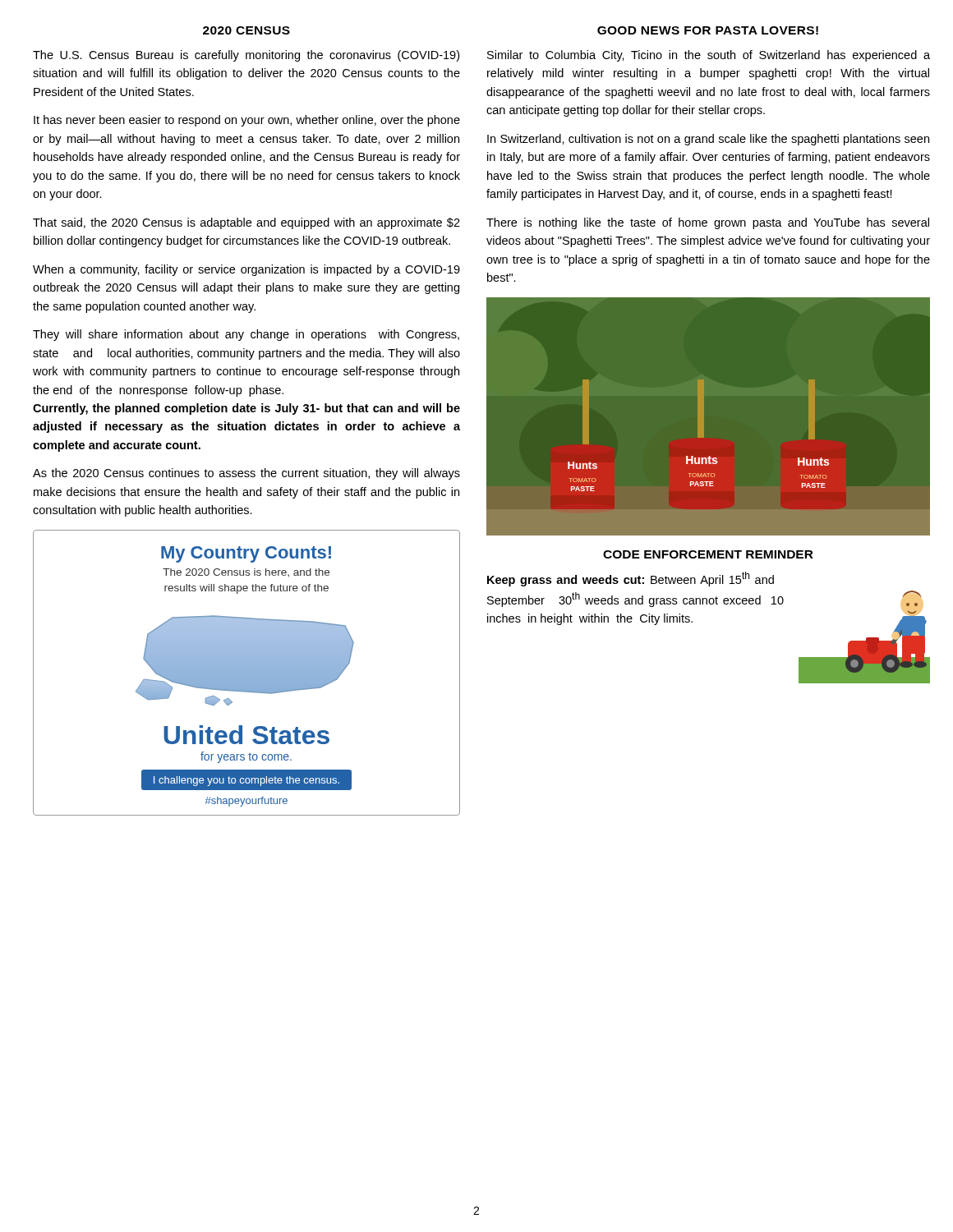Click where it says "2020 CENSUS"
Image resolution: width=953 pixels, height=1232 pixels.
tap(246, 30)
